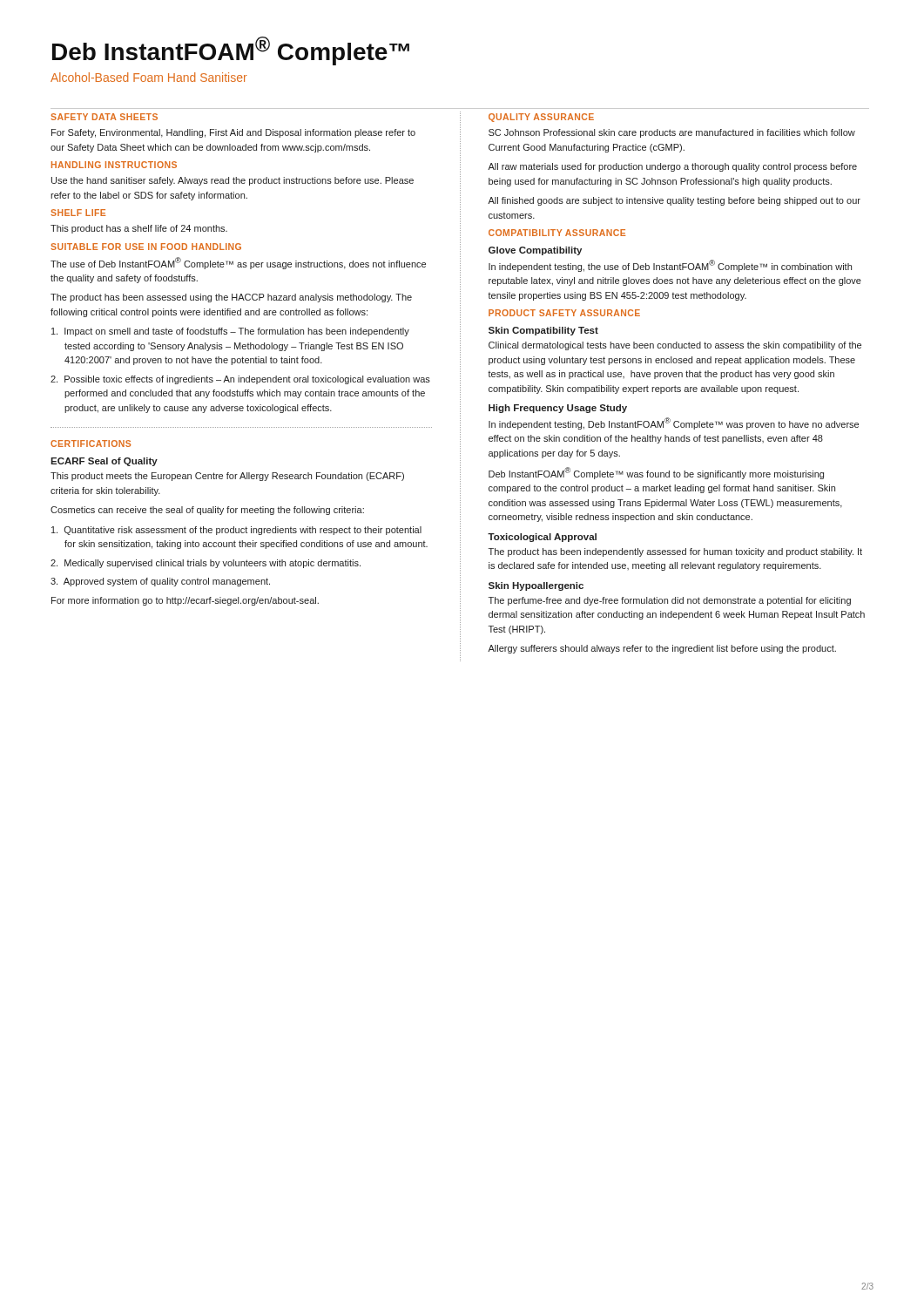This screenshot has width=924, height=1307.
Task: Point to "Suitable for Use in Food Handling"
Action: pos(241,246)
